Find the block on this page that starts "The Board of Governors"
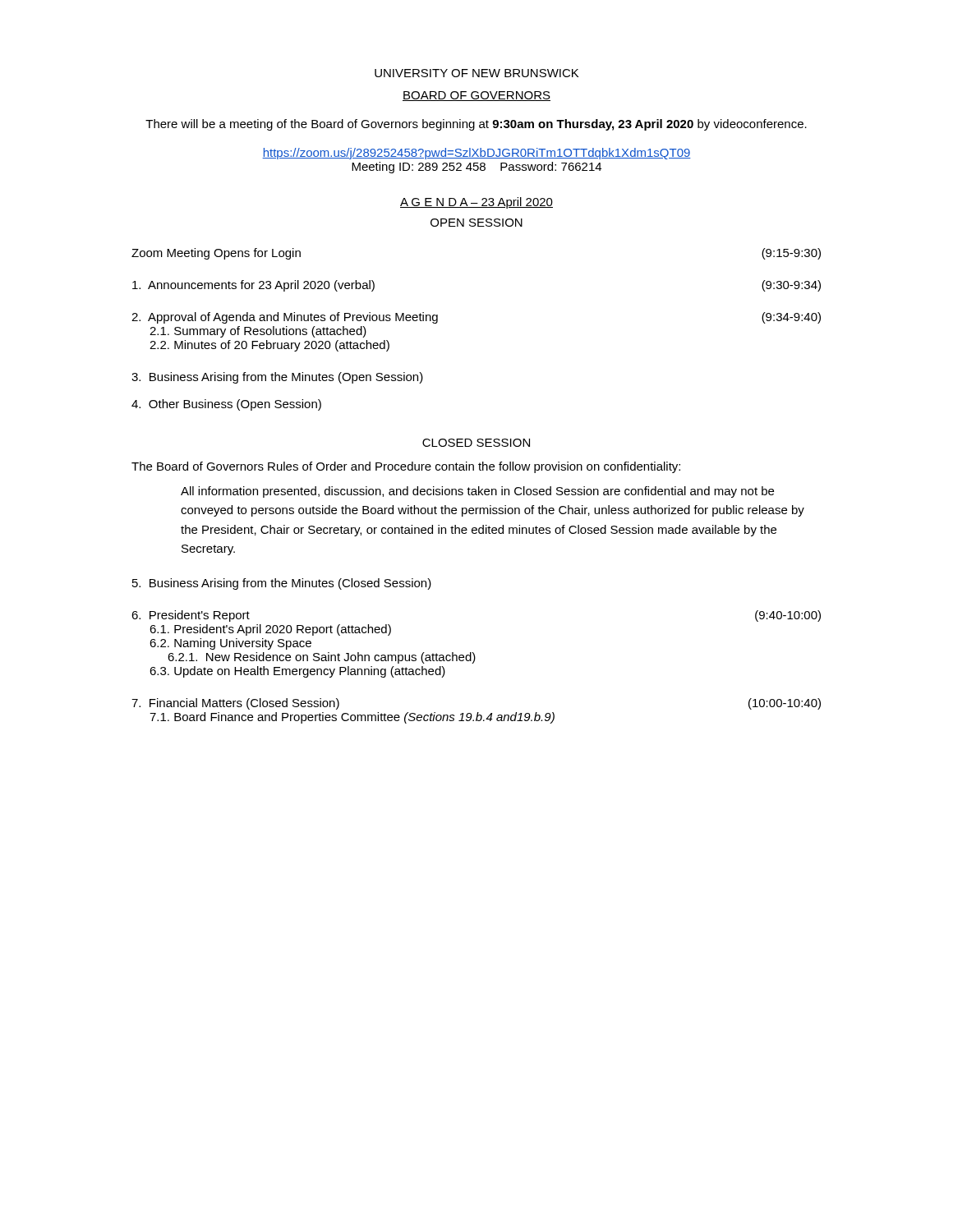The height and width of the screenshot is (1232, 953). [406, 466]
